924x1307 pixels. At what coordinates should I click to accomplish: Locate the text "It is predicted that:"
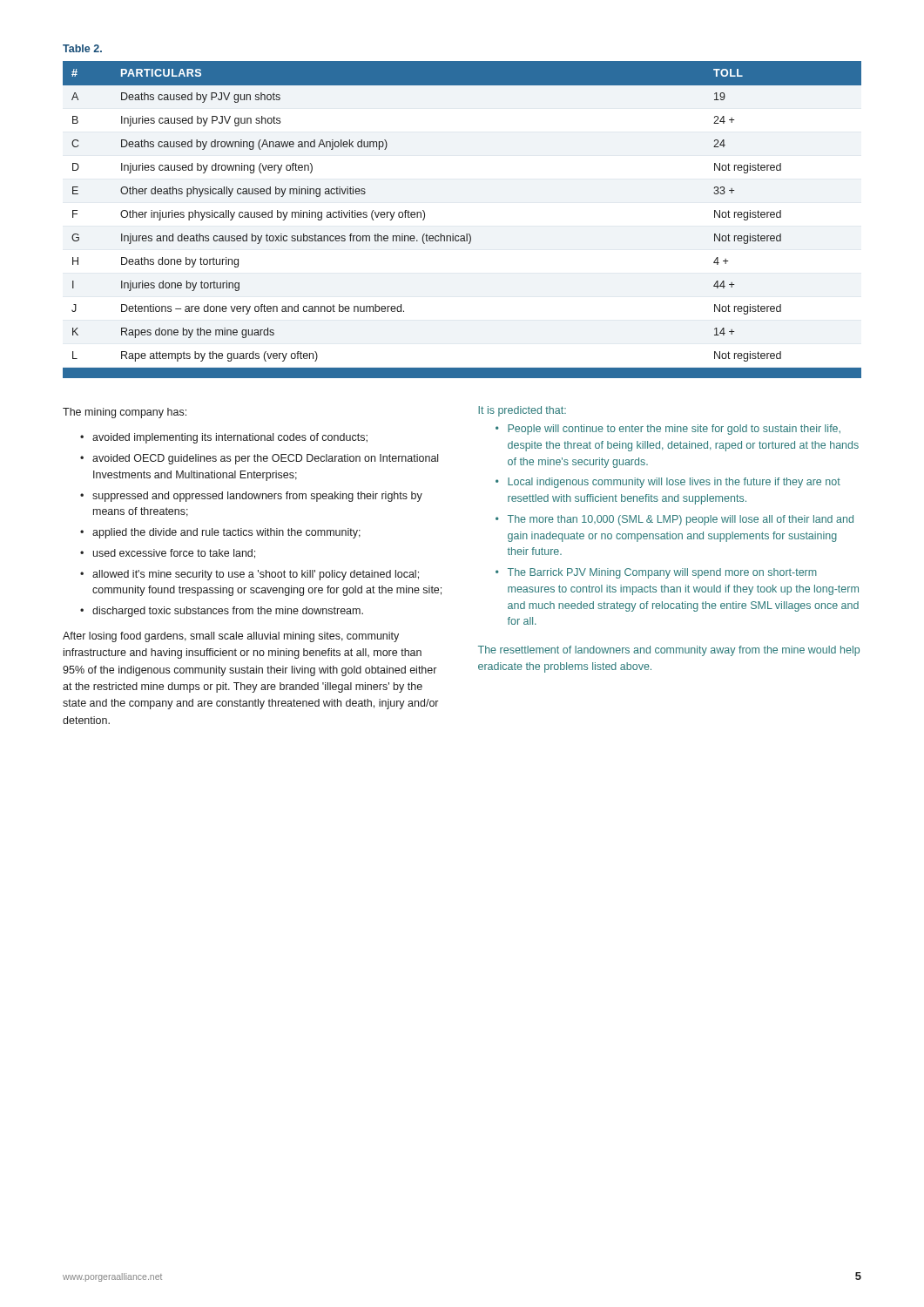(x=522, y=410)
